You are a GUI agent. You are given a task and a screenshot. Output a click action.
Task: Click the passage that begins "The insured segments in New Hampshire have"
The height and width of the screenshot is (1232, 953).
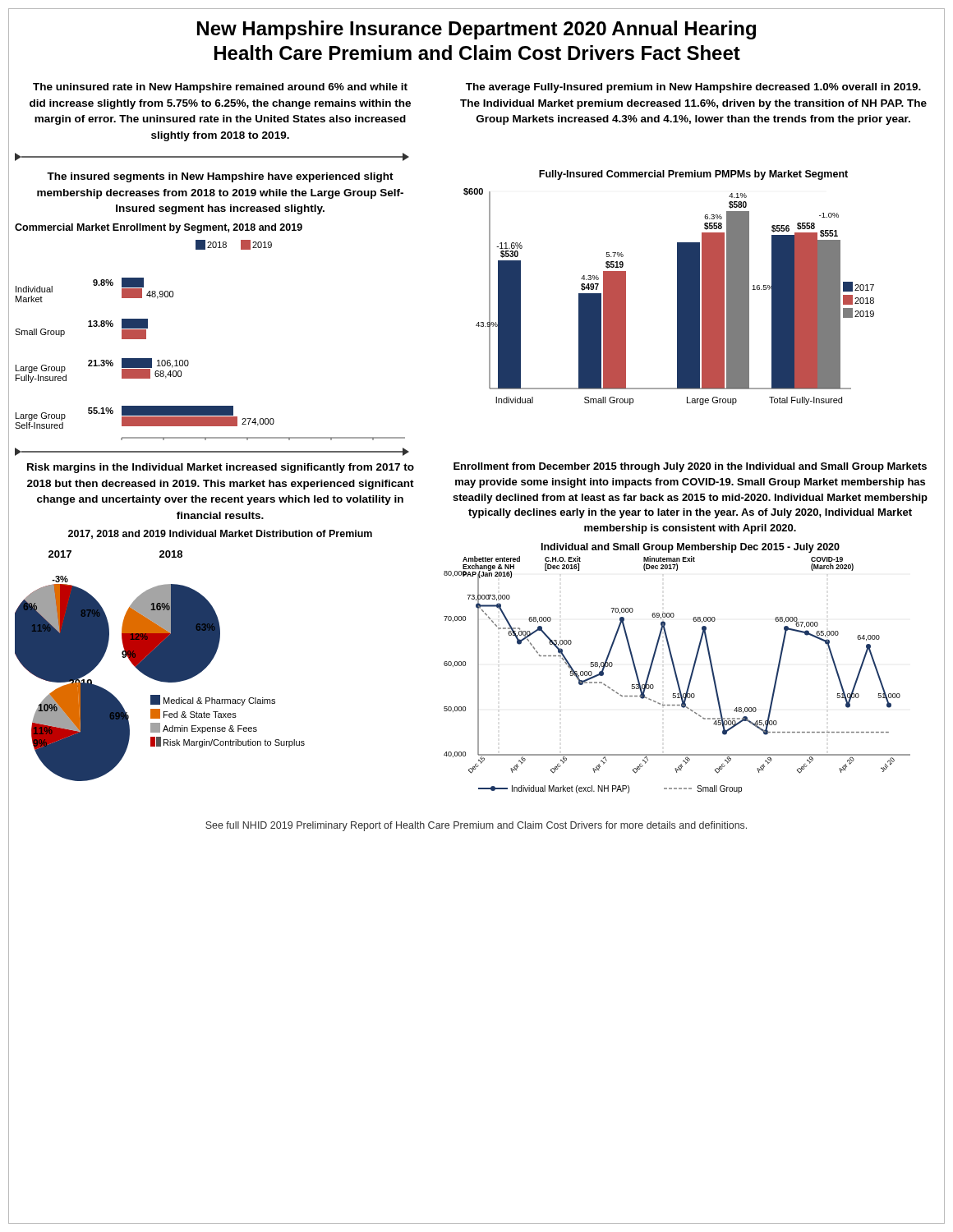pyautogui.click(x=220, y=192)
